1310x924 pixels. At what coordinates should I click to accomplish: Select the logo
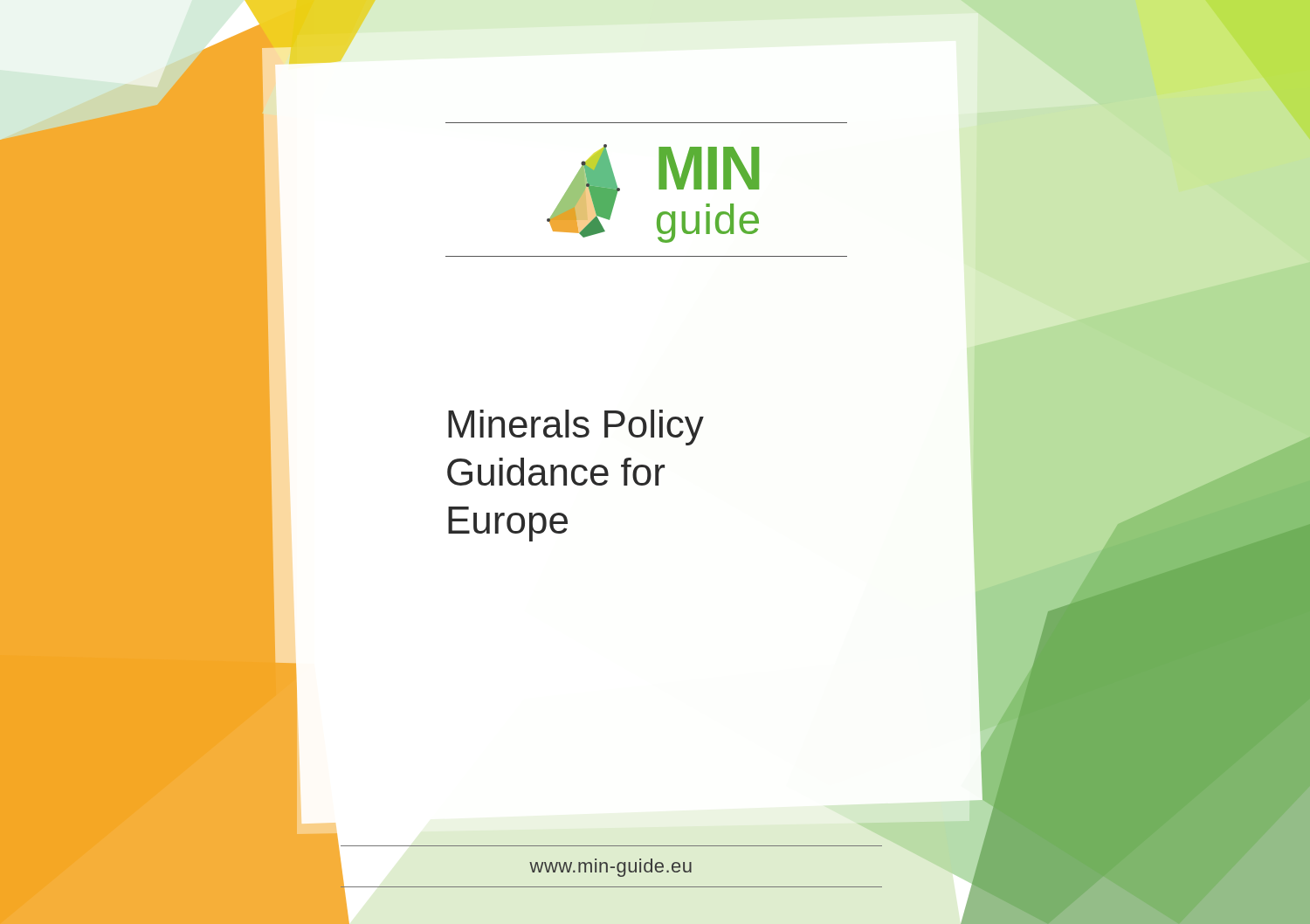point(646,181)
